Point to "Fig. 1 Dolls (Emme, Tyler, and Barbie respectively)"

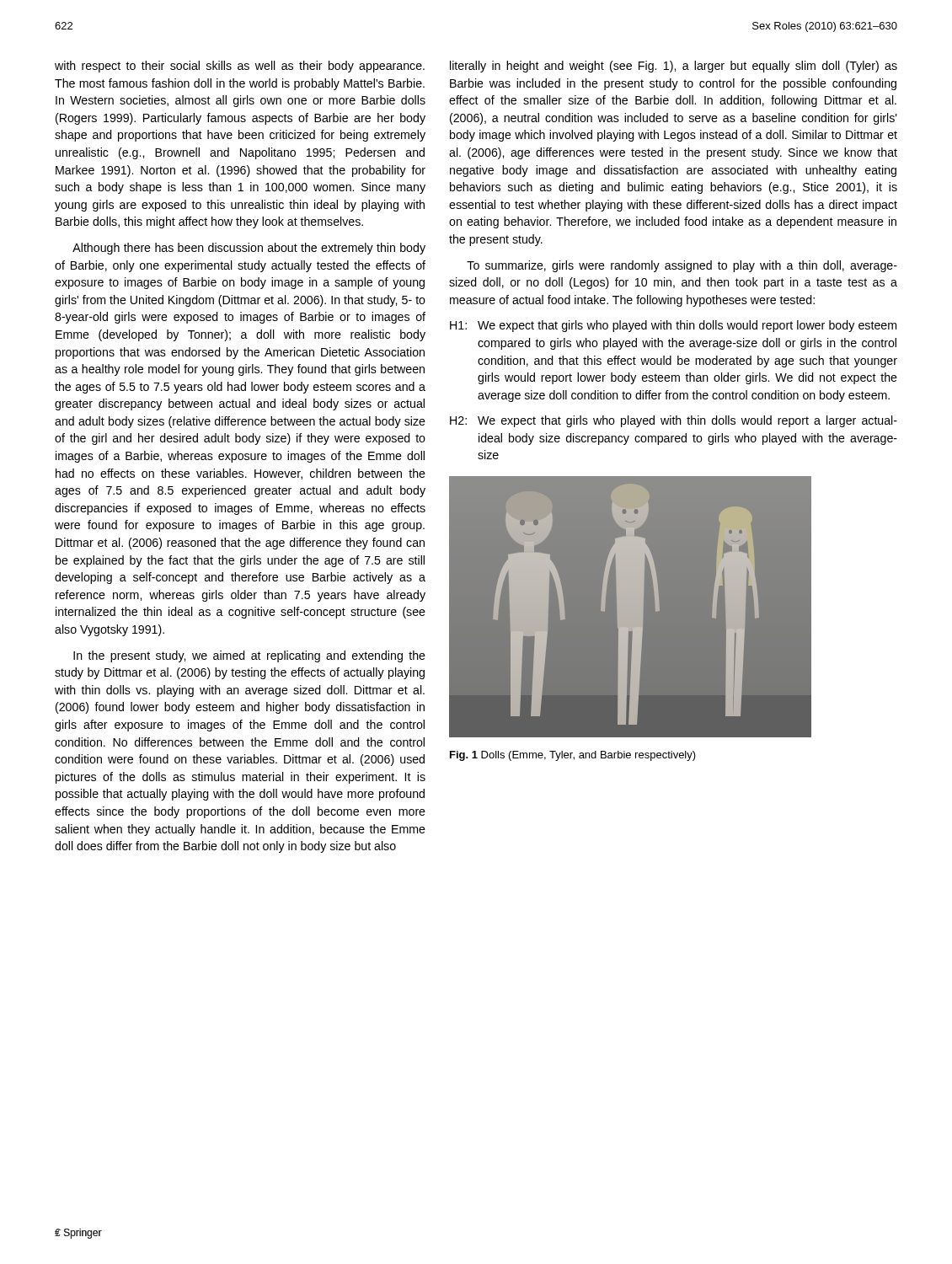pyautogui.click(x=573, y=754)
